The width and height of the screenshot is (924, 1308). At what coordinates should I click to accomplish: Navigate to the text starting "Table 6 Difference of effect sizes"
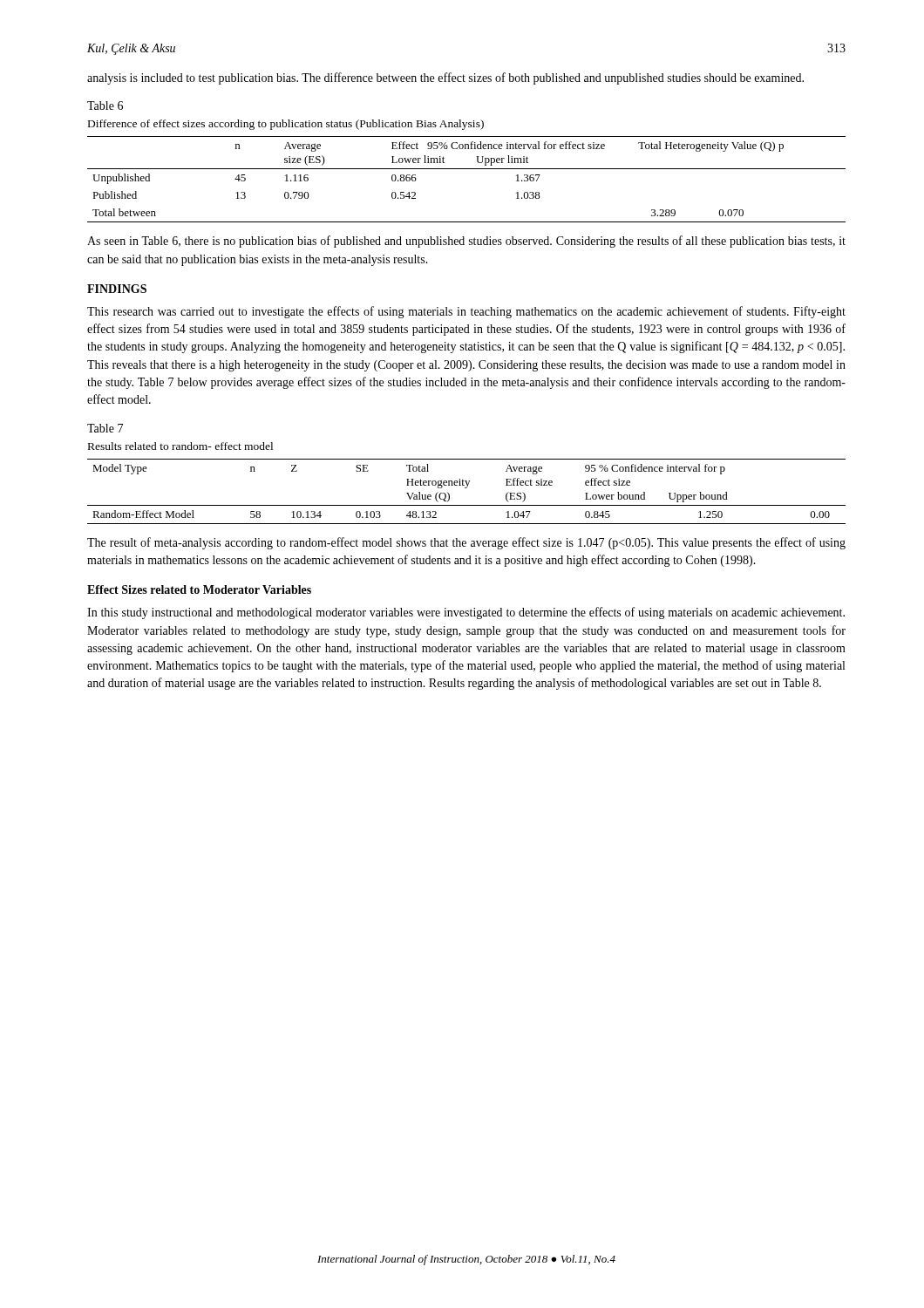click(x=466, y=115)
